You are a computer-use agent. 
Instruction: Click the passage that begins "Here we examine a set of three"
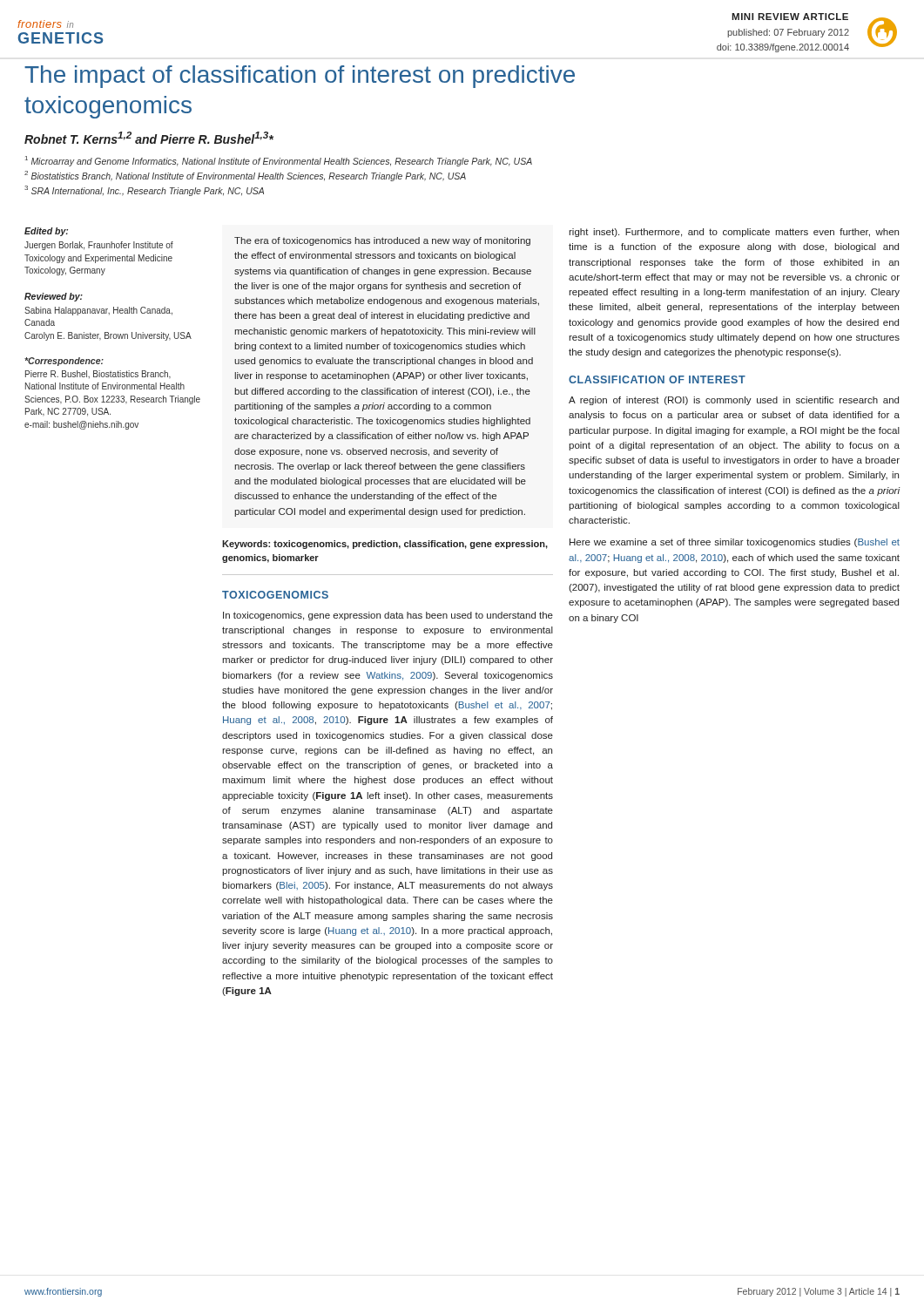pyautogui.click(x=734, y=580)
